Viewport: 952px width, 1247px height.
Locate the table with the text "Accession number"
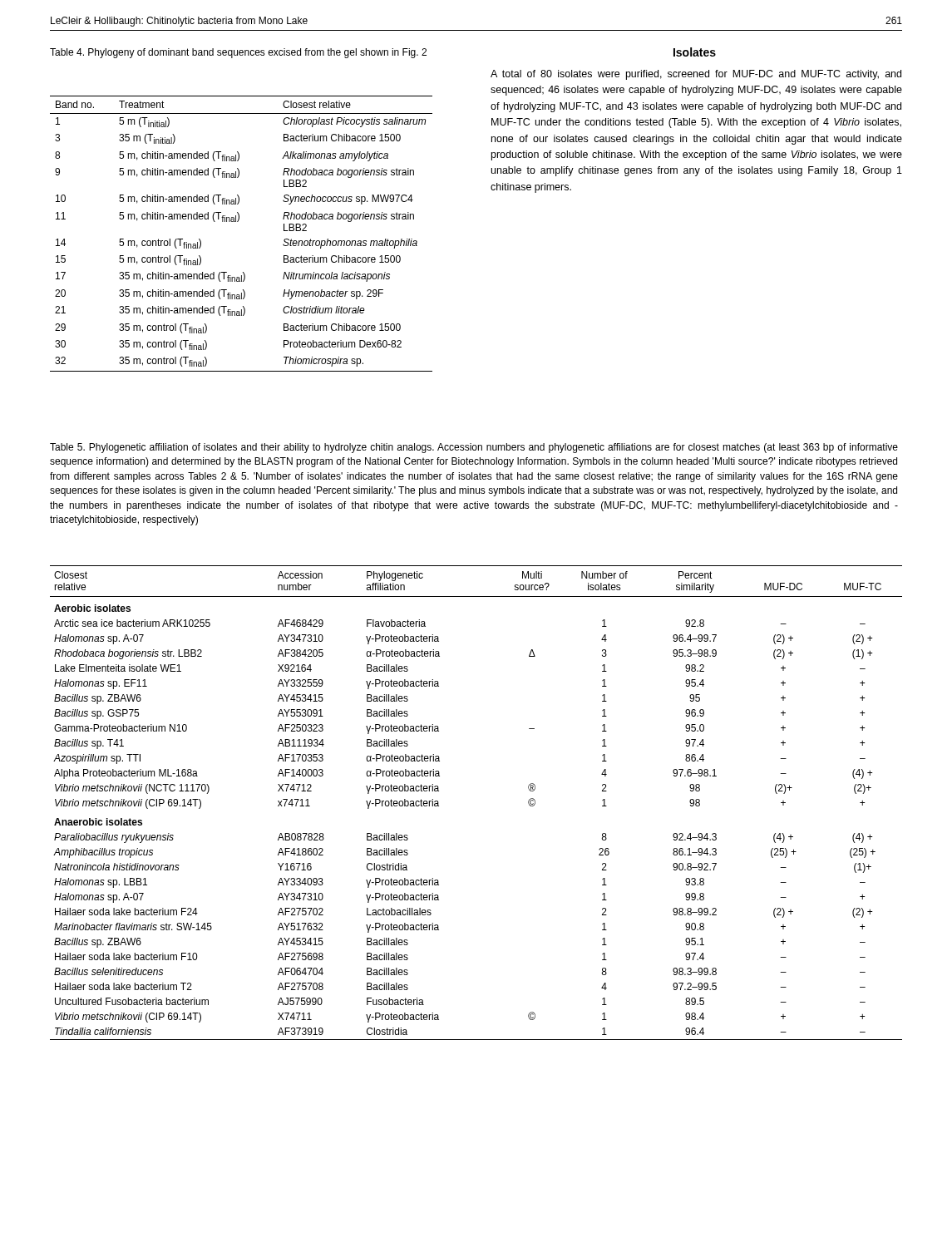(x=476, y=803)
